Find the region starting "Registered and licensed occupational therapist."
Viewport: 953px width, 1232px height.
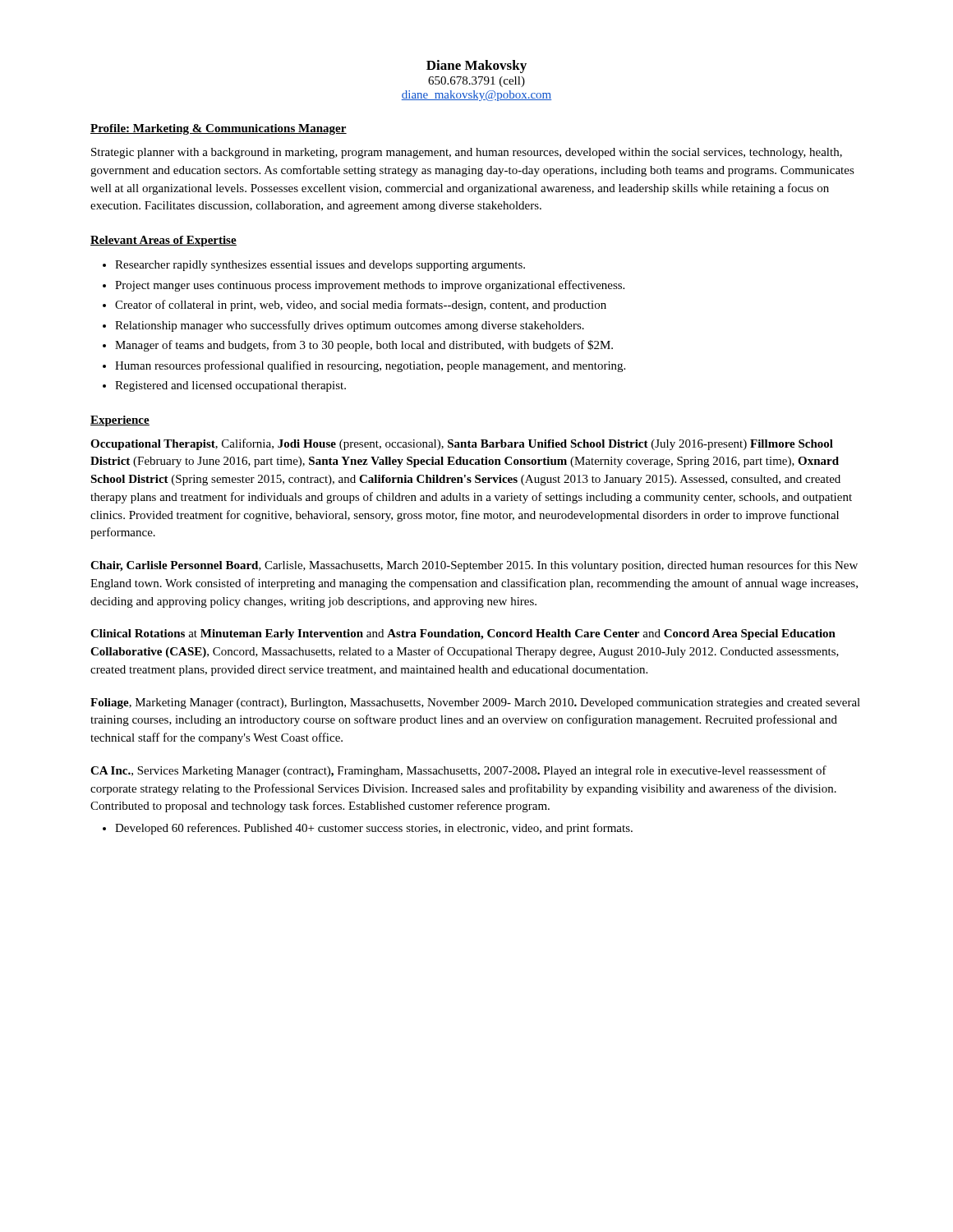[x=231, y=385]
